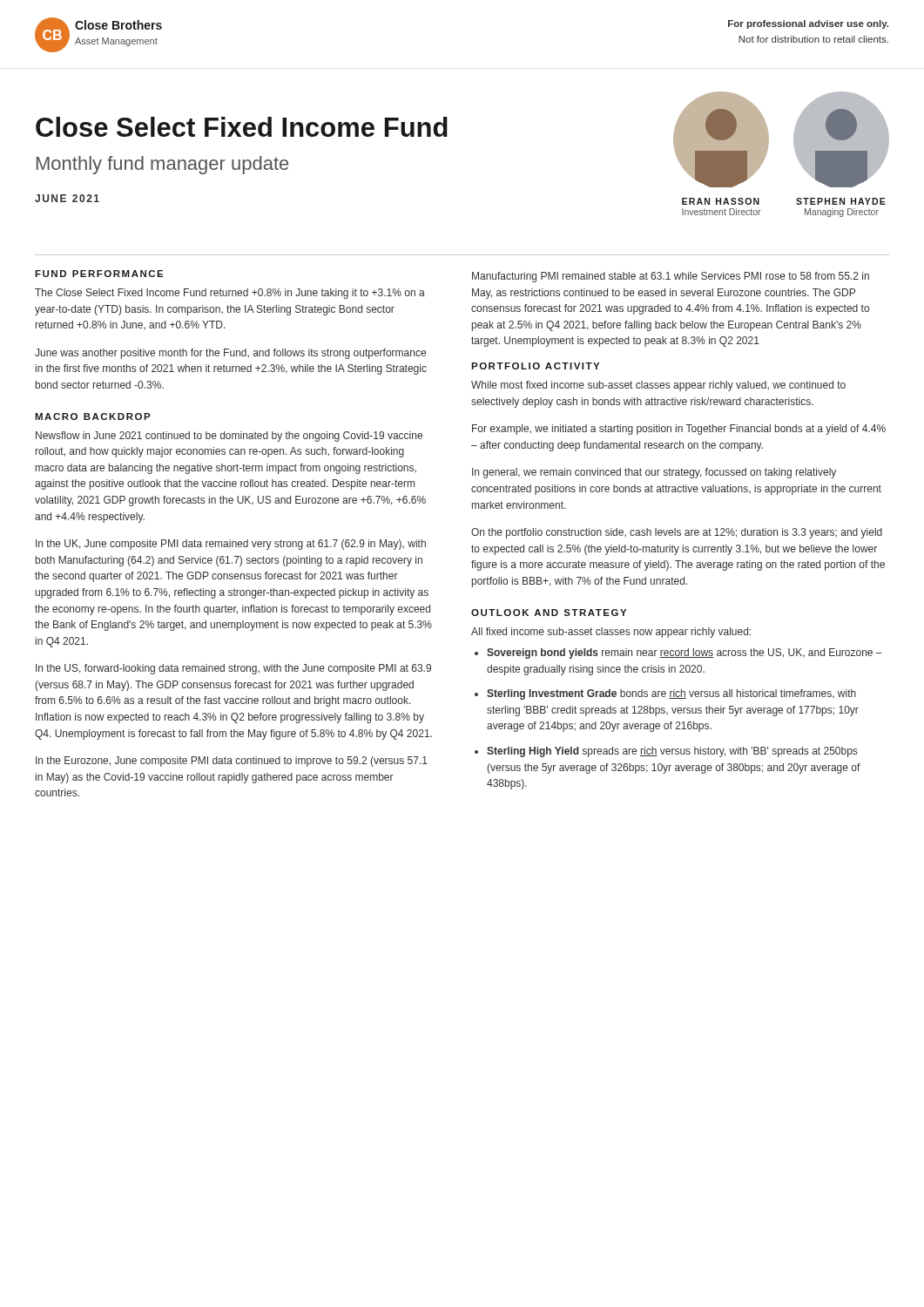Find the text block starting "In the US, forward-looking data remained"
Screen dimensions: 1307x924
click(x=234, y=701)
